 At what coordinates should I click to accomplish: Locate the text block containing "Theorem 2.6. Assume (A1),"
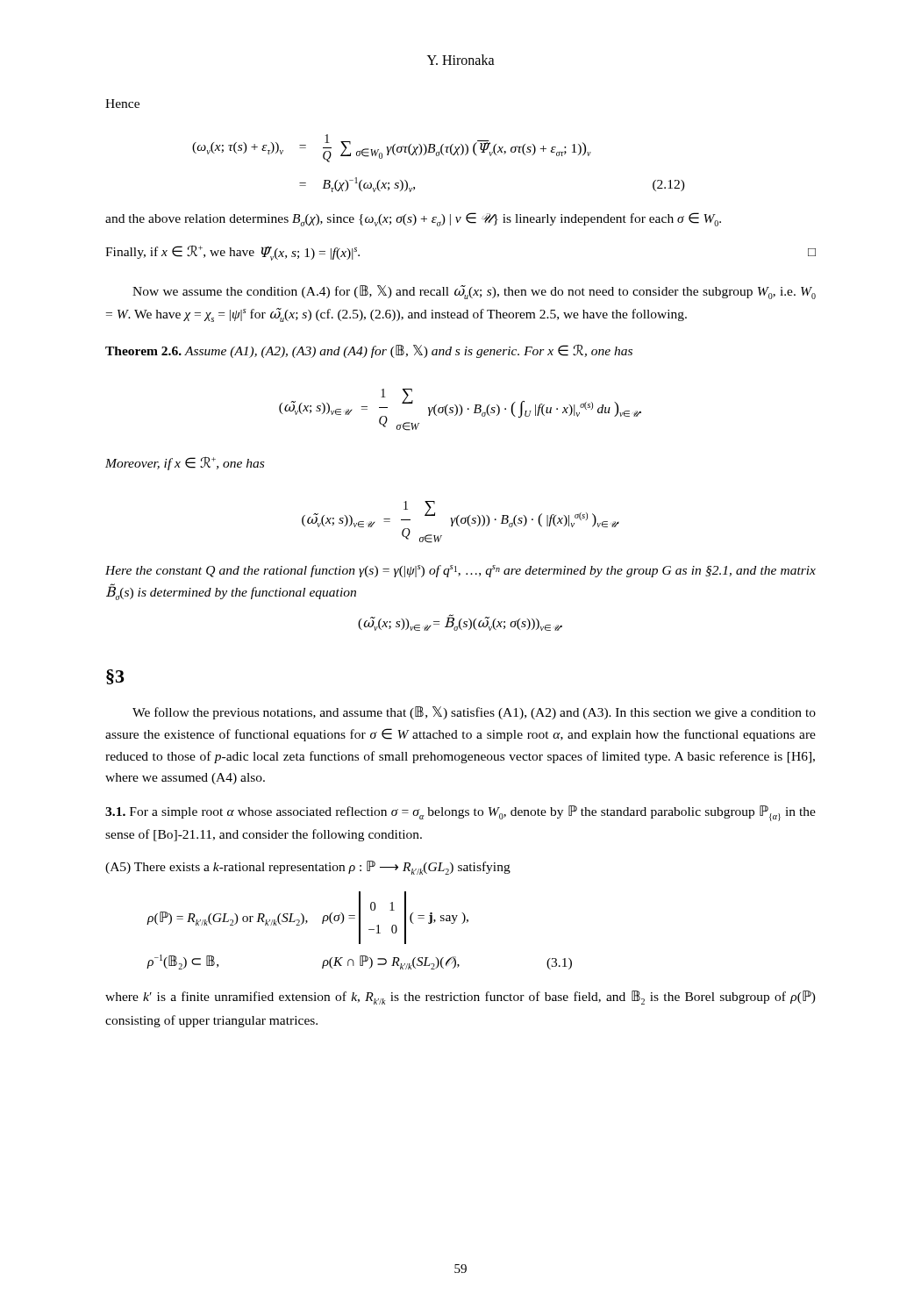coord(369,351)
